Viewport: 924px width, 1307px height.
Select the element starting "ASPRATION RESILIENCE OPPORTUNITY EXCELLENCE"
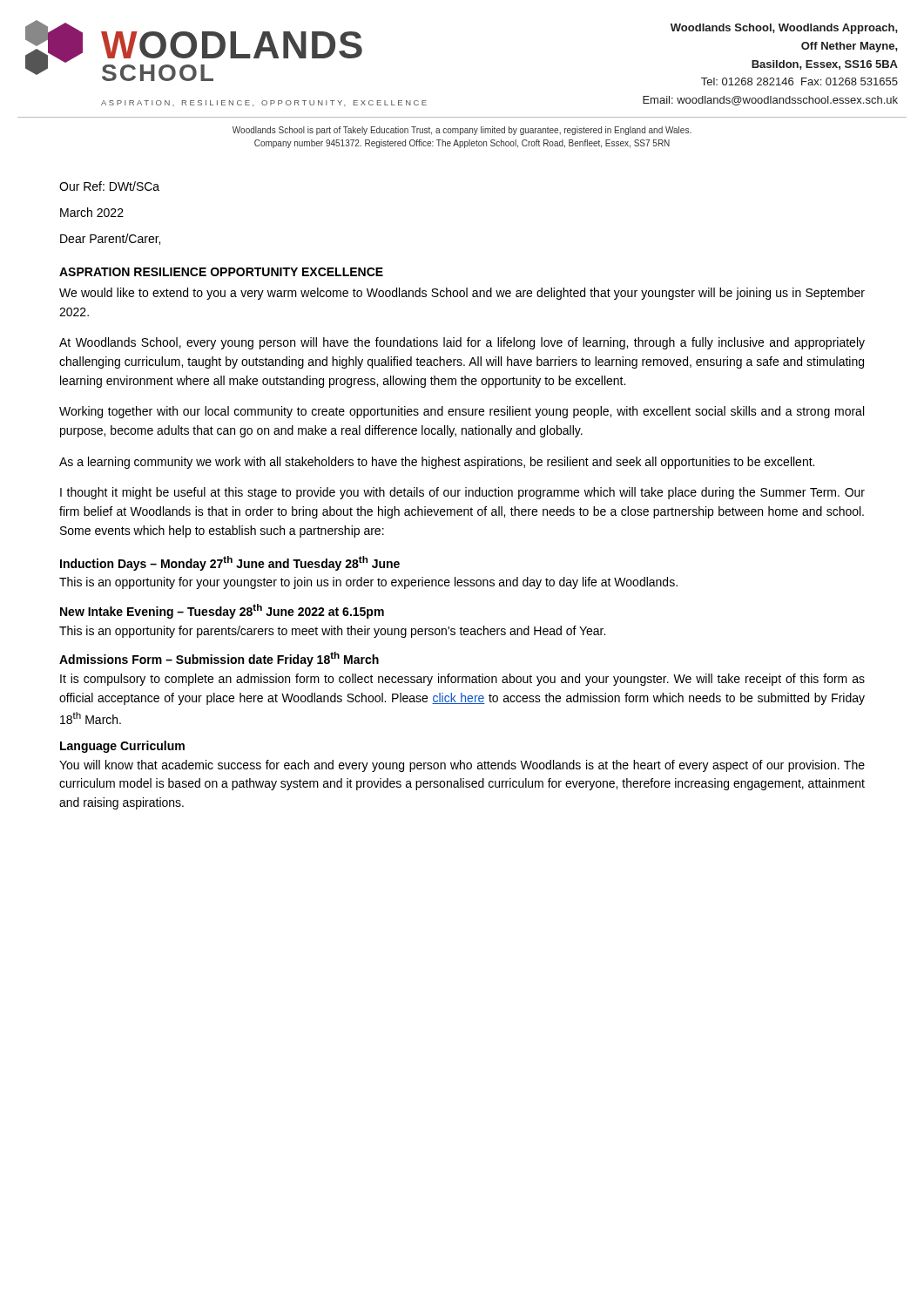click(x=221, y=272)
